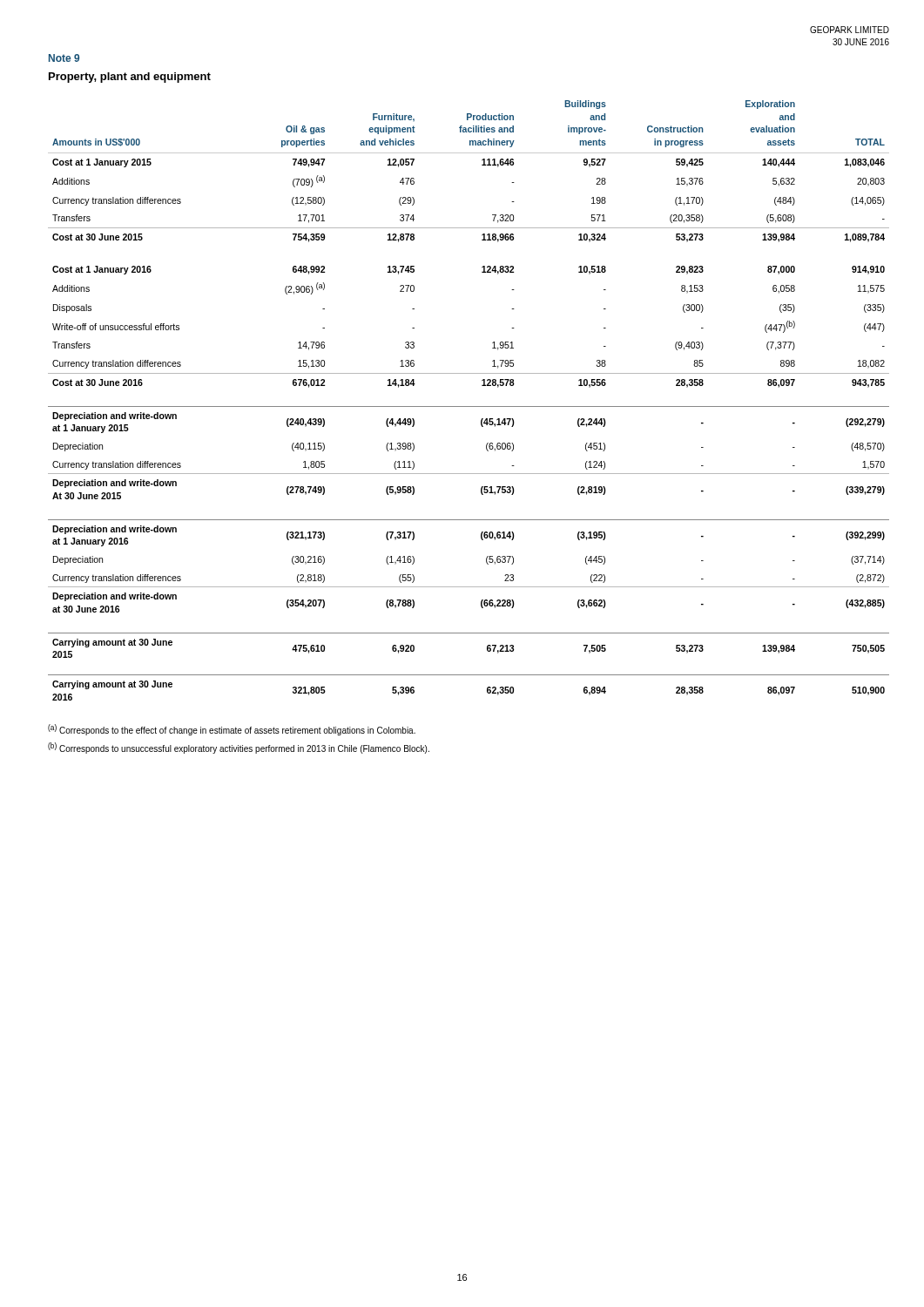Find "Note 9" on this page
924x1307 pixels.
click(x=64, y=58)
